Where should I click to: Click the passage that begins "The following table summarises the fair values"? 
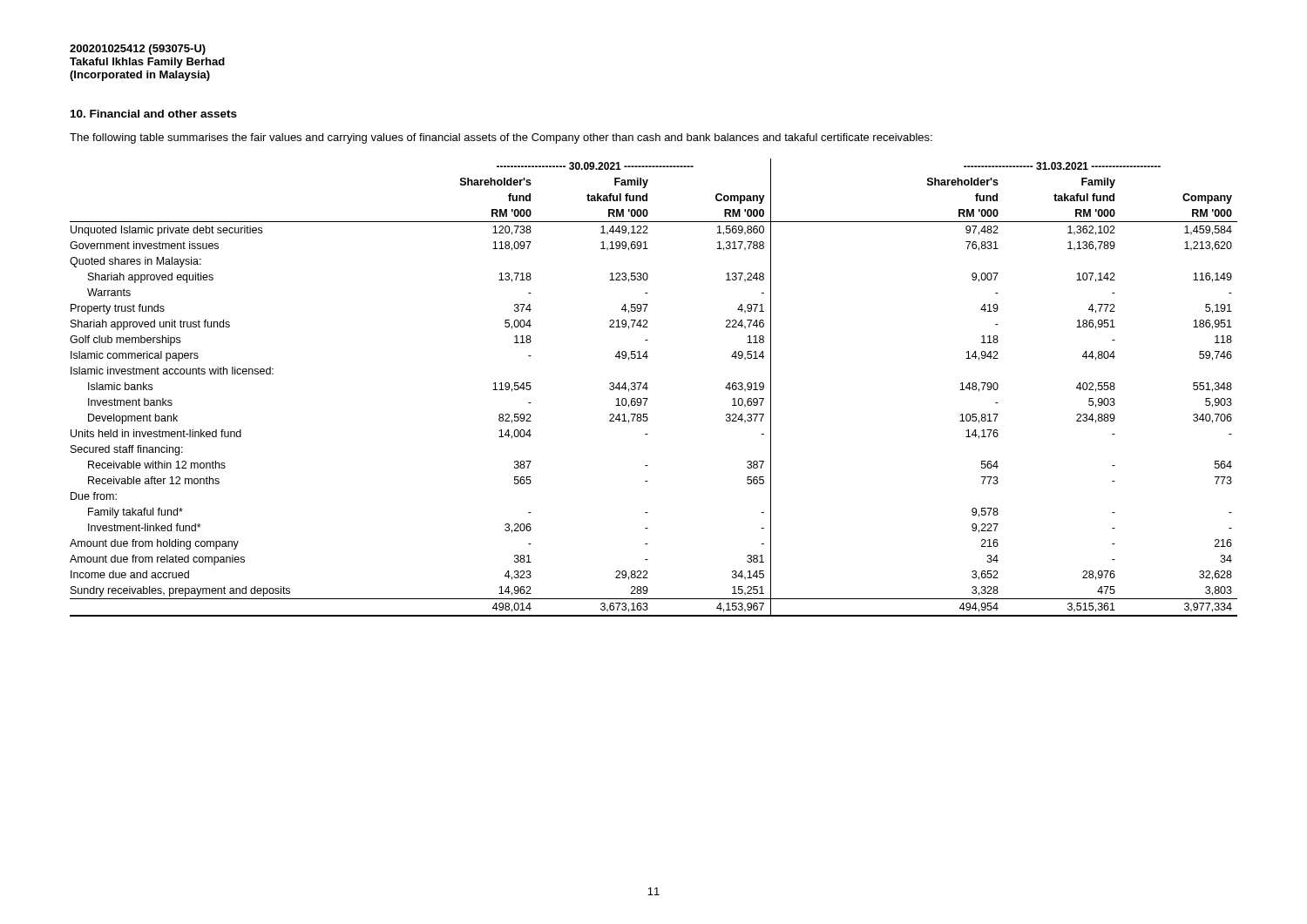tap(501, 137)
